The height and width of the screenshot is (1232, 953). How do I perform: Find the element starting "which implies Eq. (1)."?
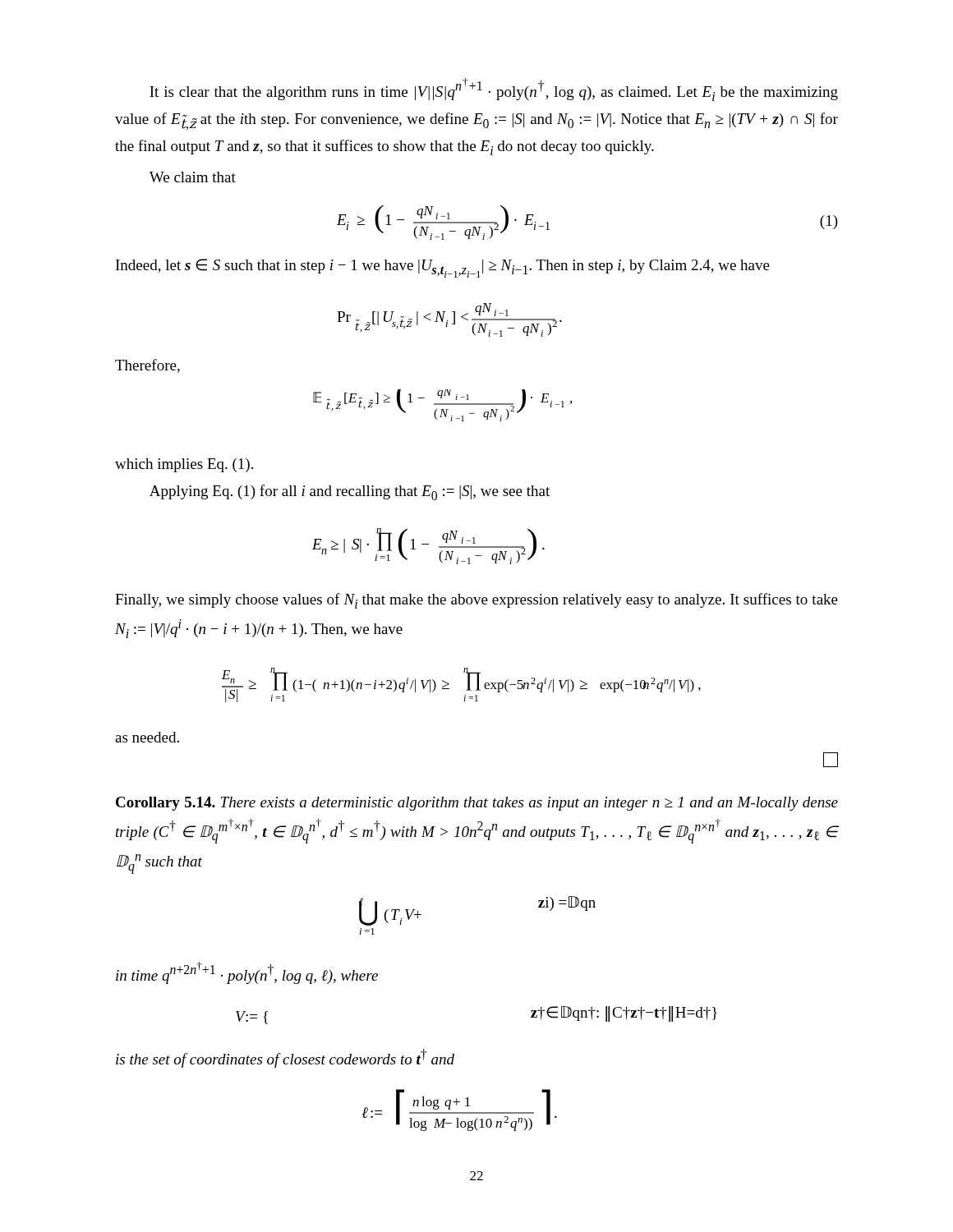click(x=185, y=463)
